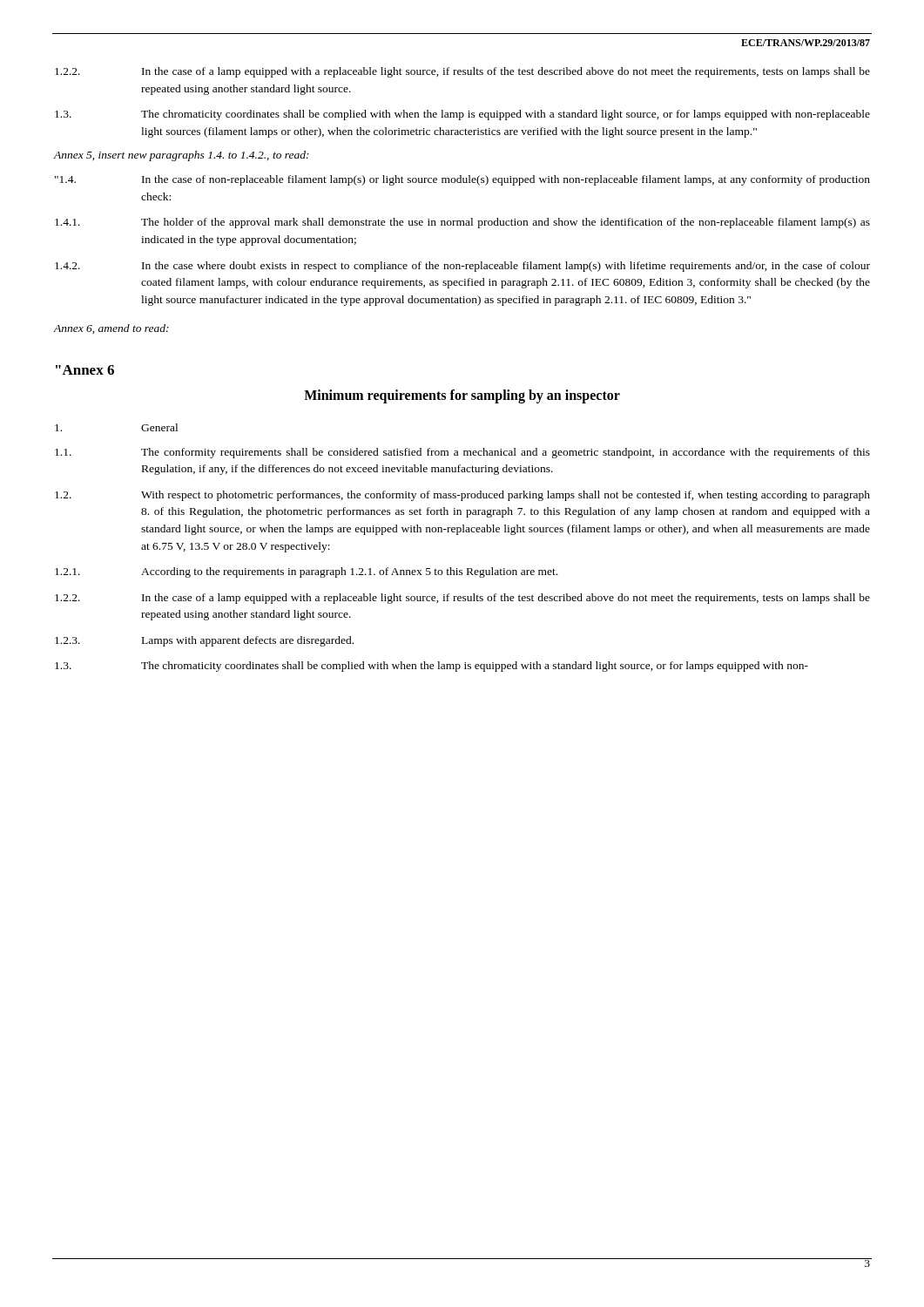This screenshot has height=1307, width=924.
Task: Find the block on this page that starts "2. With respect"
Action: coord(462,520)
